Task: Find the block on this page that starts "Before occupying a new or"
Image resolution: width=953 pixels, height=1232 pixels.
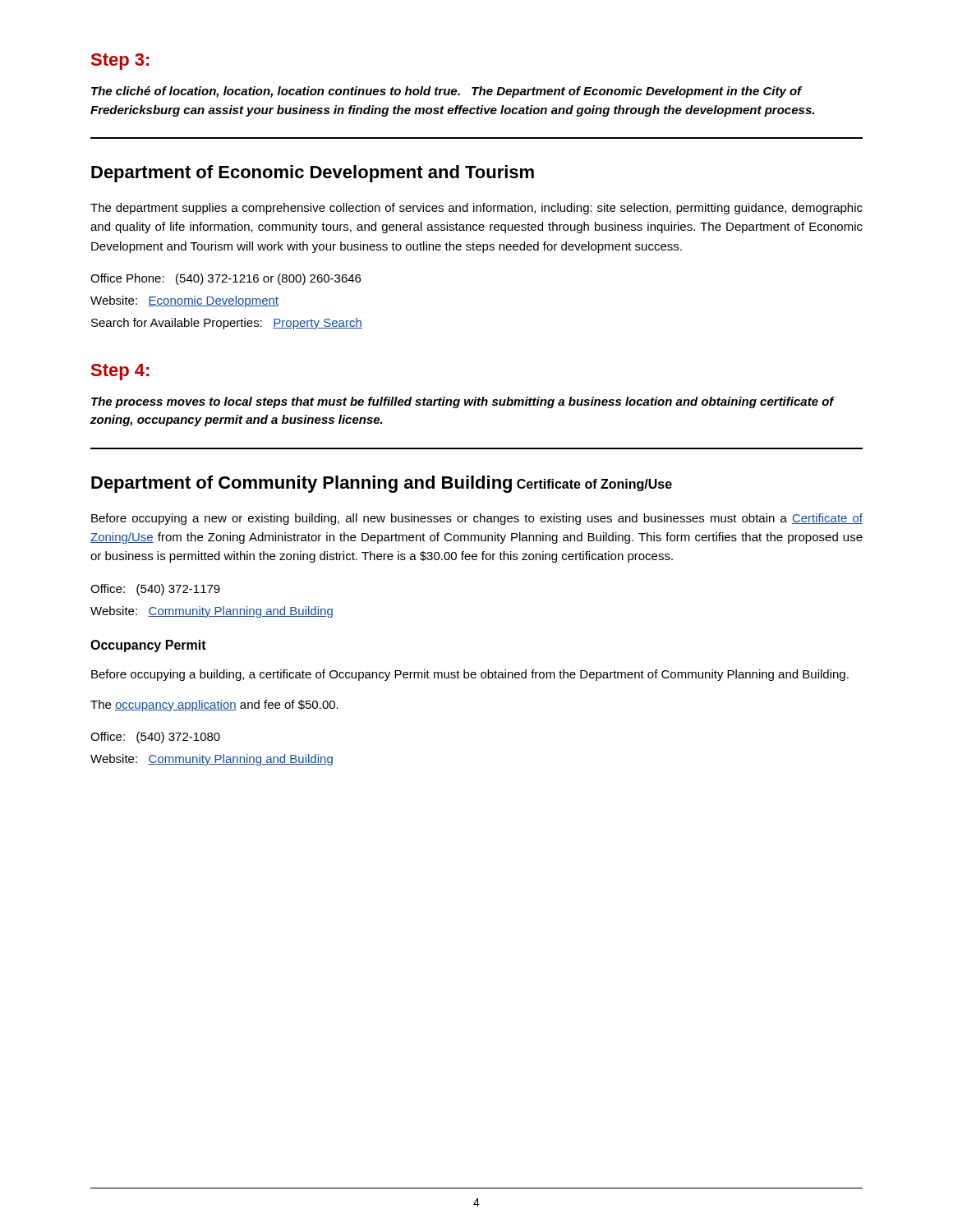Action: click(476, 537)
